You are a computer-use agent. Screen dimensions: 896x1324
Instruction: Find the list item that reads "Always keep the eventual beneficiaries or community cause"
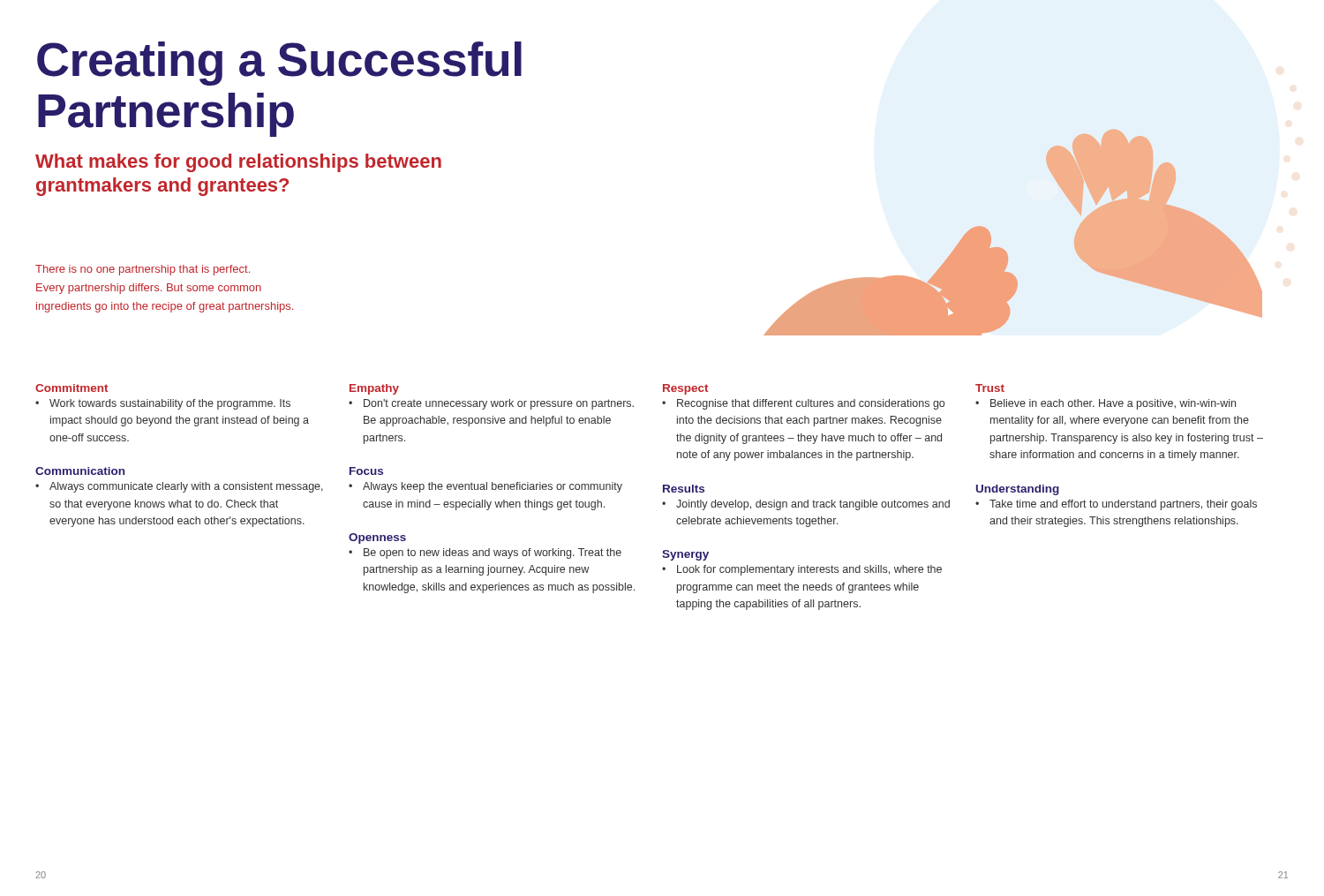[492, 495]
